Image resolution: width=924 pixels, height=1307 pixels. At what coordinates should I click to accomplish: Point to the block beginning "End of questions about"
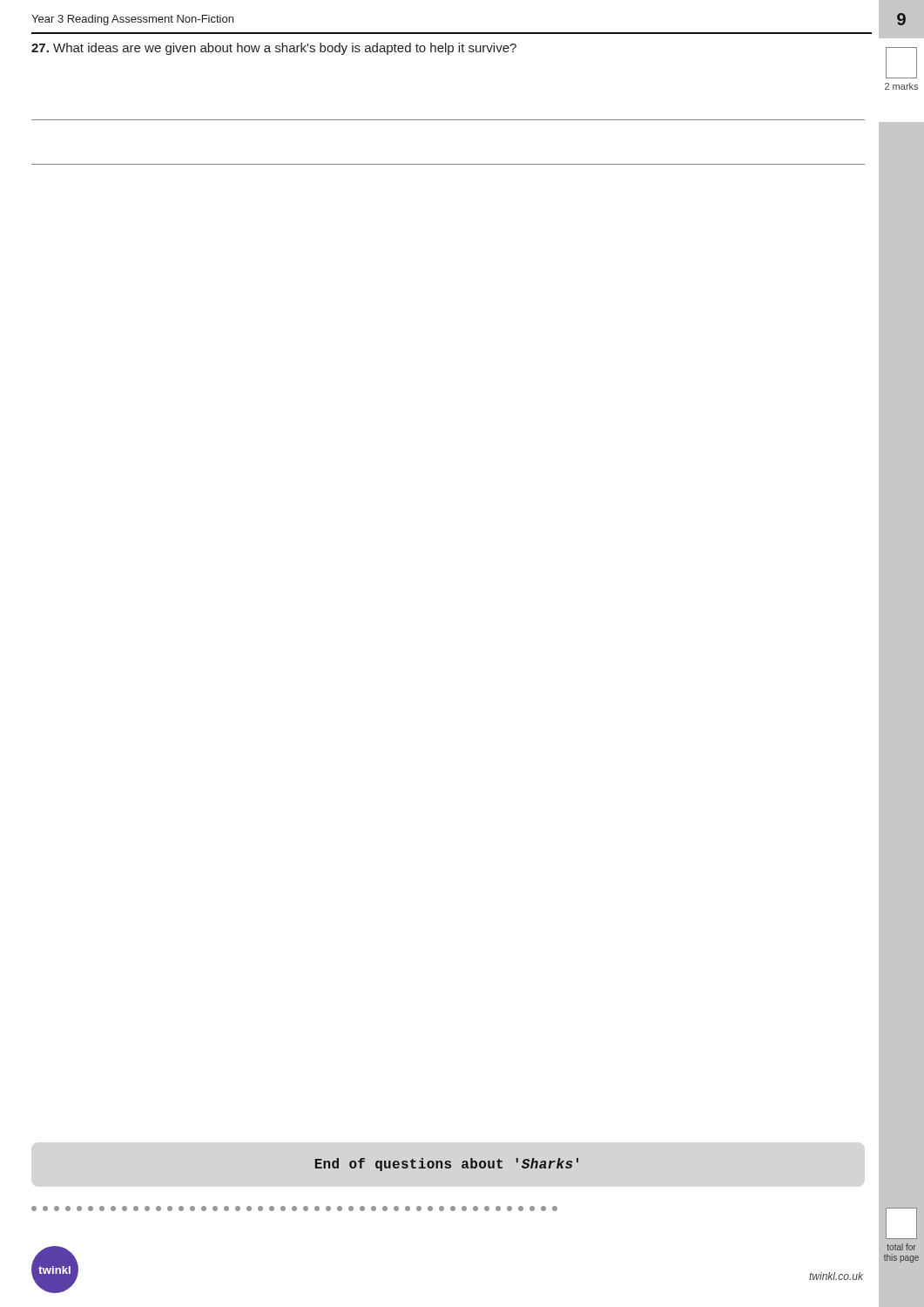(x=448, y=1165)
